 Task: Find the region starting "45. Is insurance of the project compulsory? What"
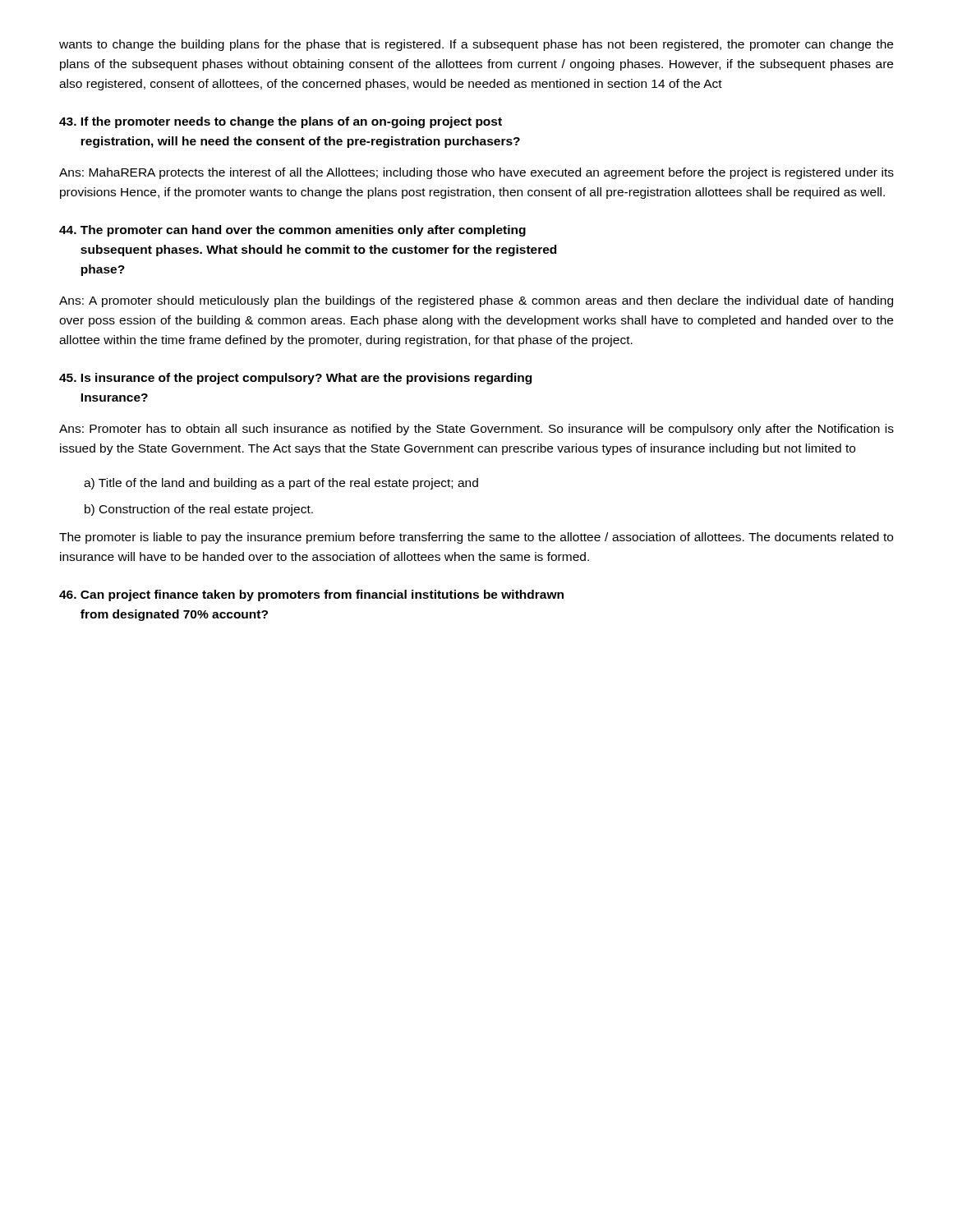[x=296, y=387]
